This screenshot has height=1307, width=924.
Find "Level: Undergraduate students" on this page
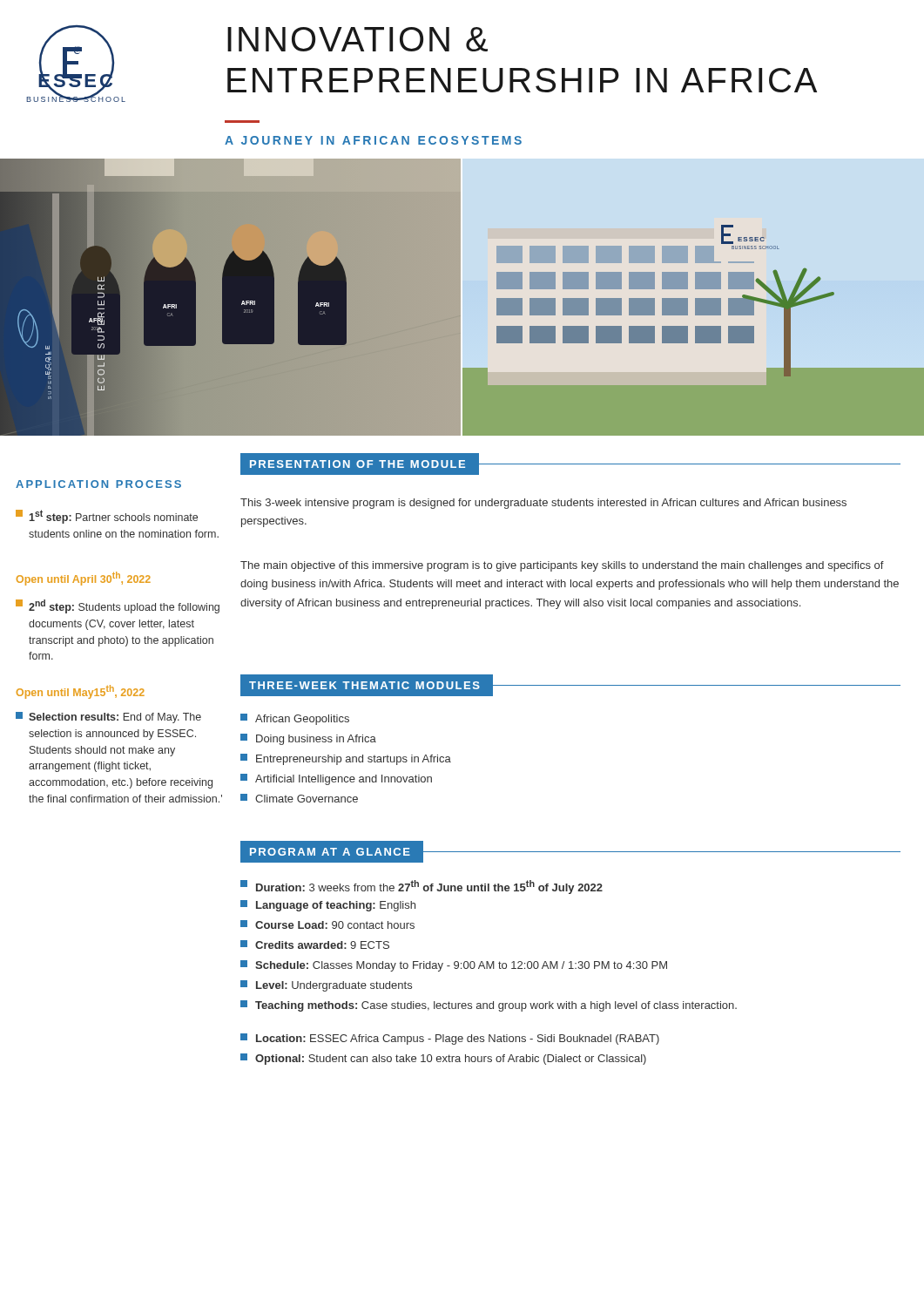(326, 986)
